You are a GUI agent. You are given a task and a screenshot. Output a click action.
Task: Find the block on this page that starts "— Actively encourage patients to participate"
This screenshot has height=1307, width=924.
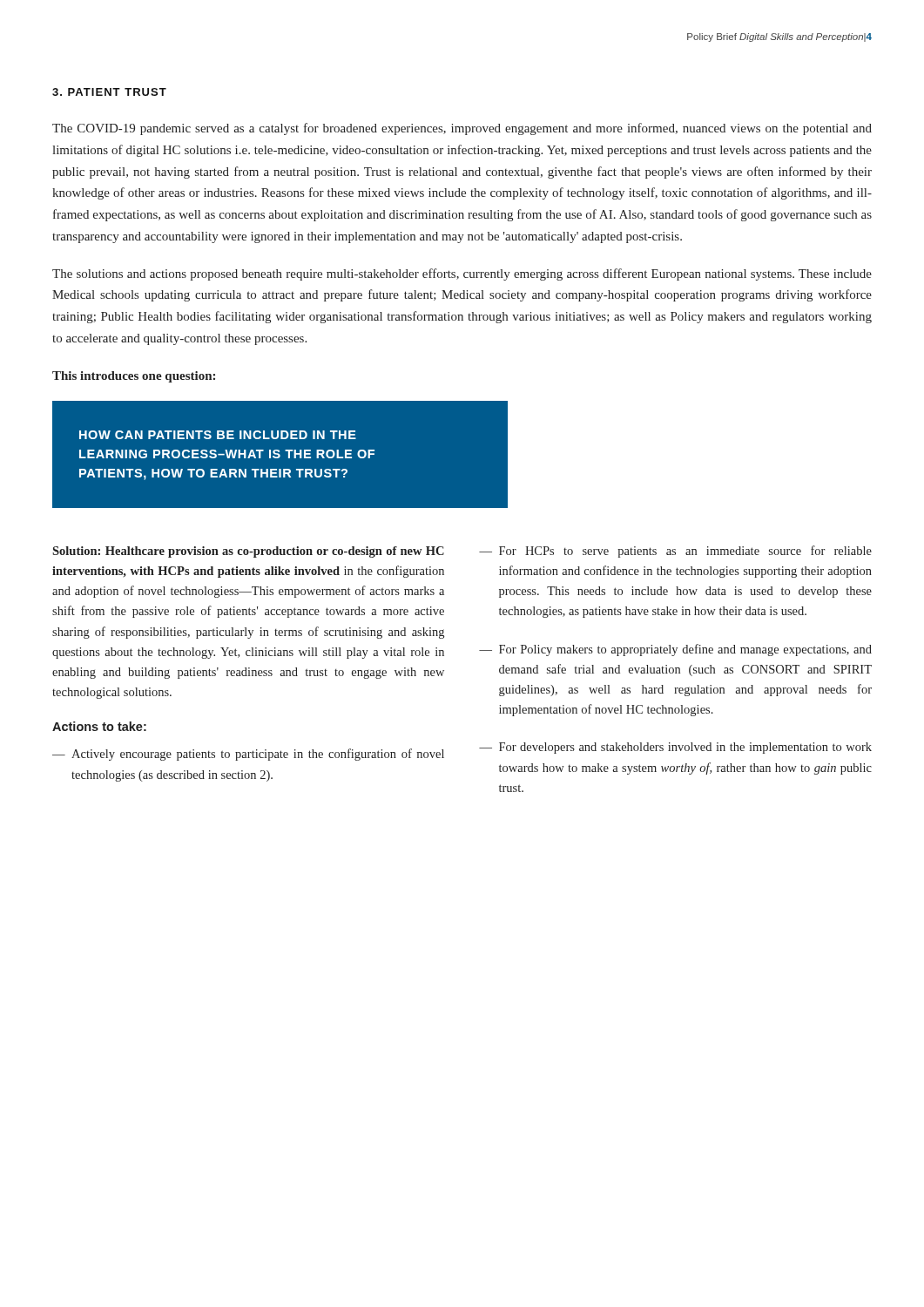point(248,763)
